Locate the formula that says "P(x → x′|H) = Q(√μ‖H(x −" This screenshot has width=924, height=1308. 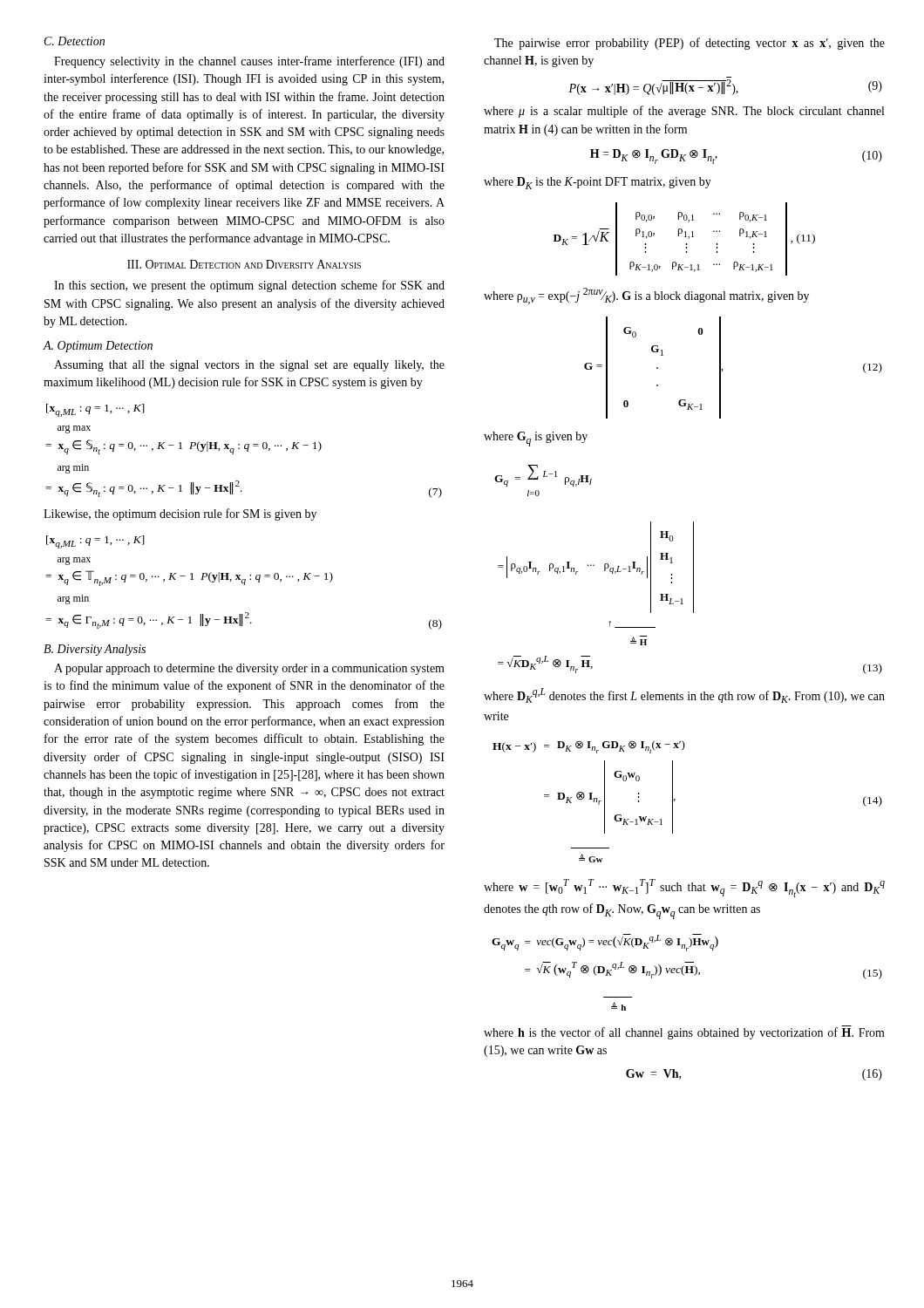[684, 87]
